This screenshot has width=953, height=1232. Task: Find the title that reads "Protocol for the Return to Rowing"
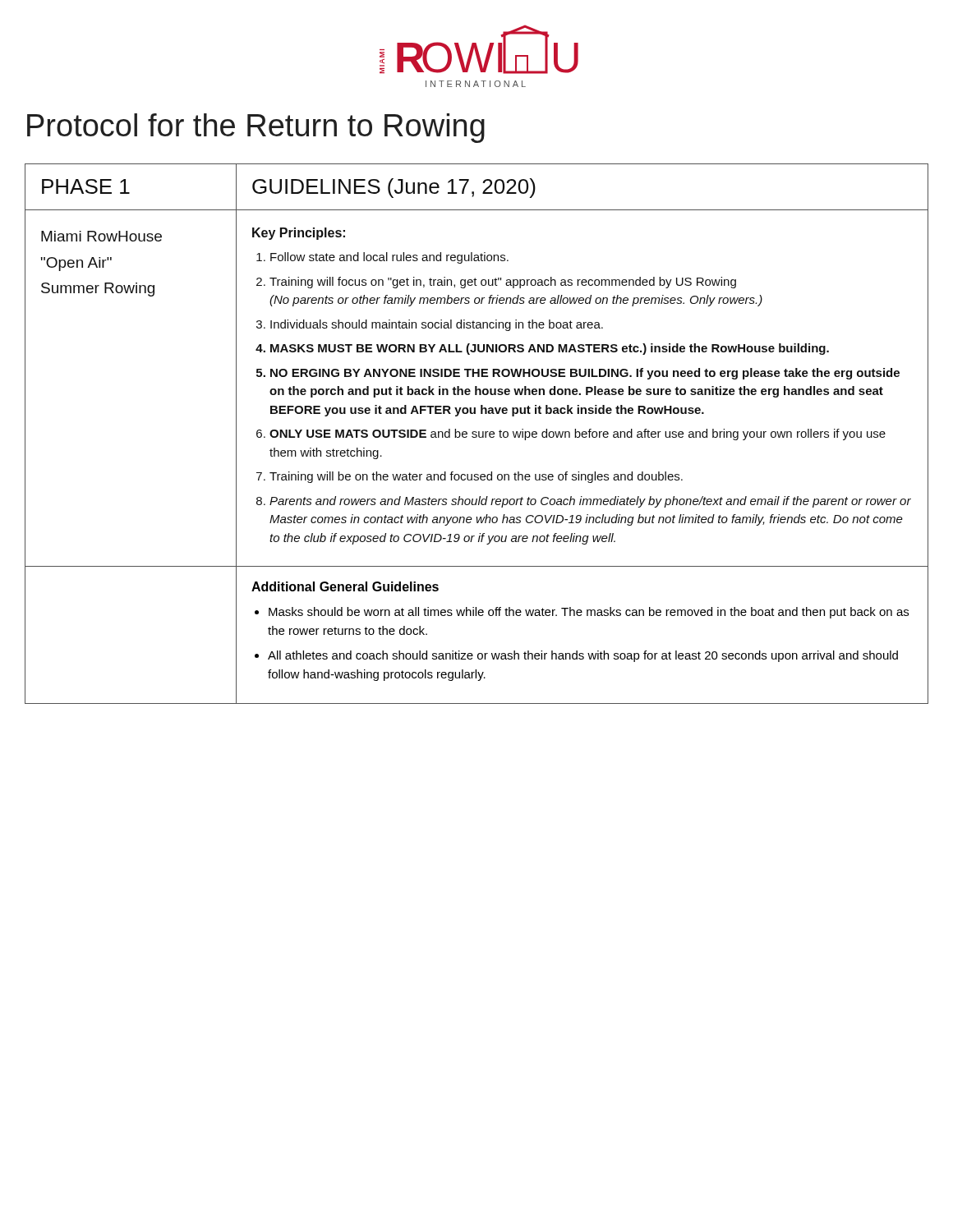pos(476,126)
